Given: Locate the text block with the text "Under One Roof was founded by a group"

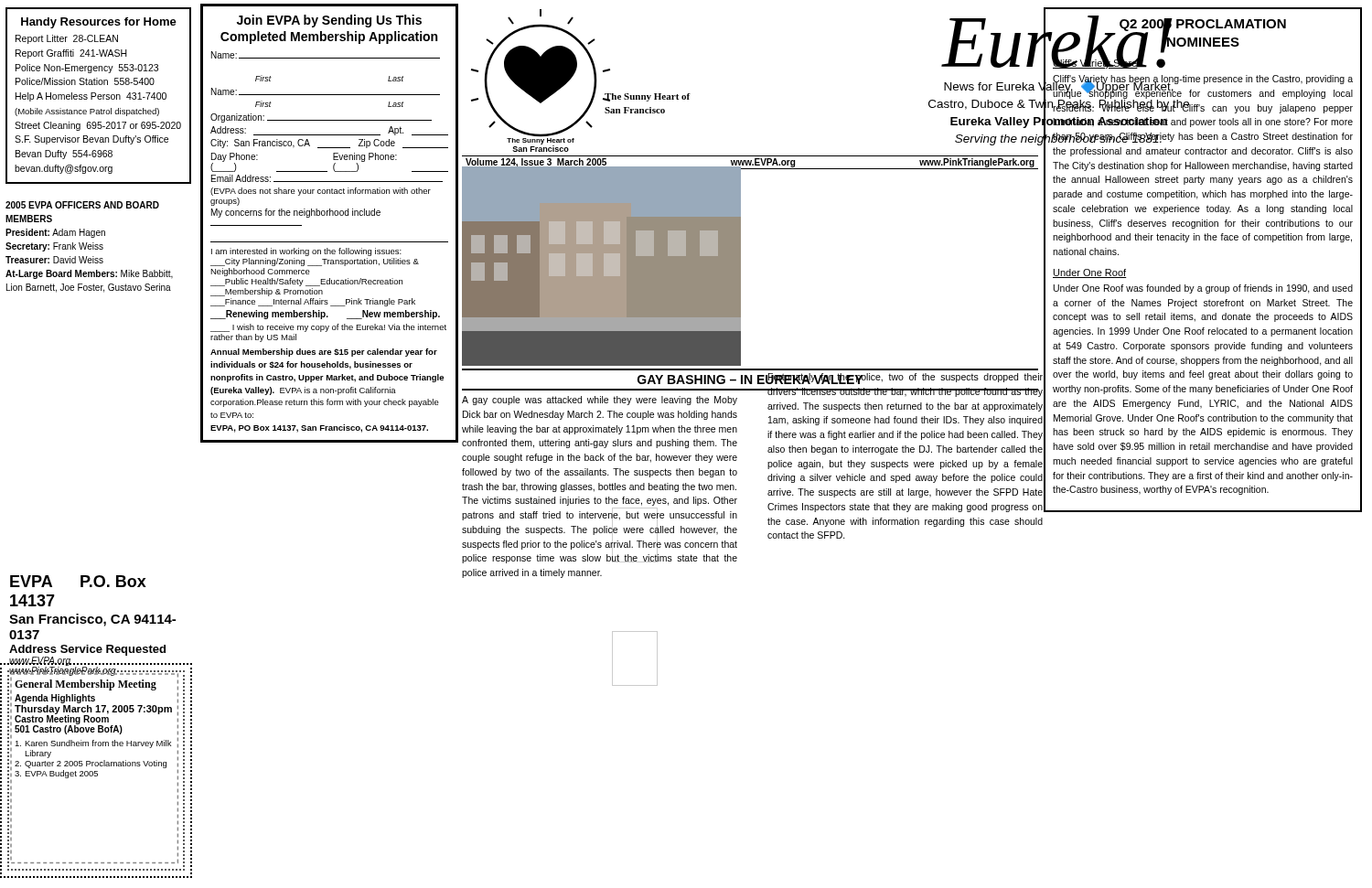Looking at the screenshot, I should 1203,389.
